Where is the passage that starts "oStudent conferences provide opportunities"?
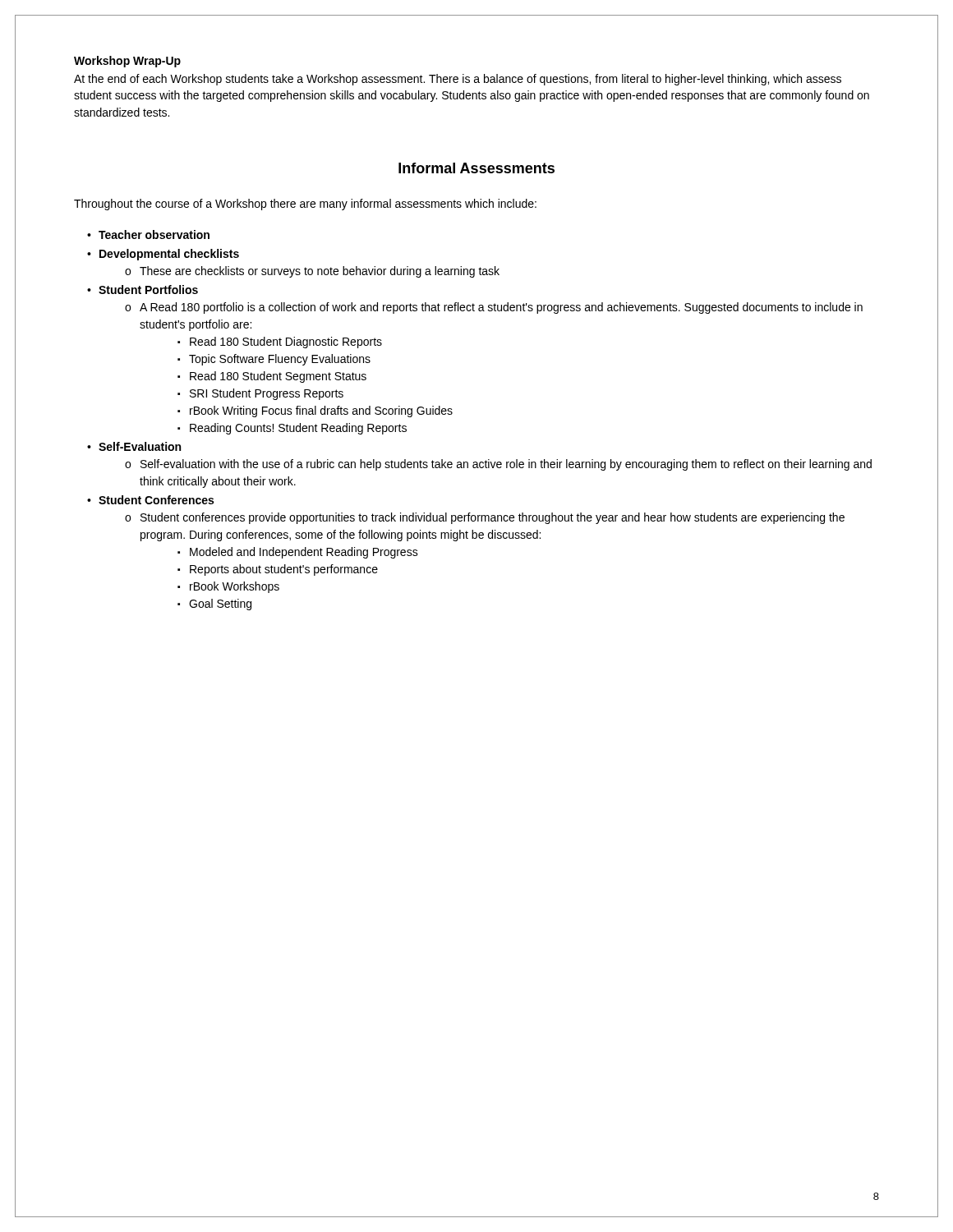Screen dimensions: 1232x953 (x=492, y=525)
